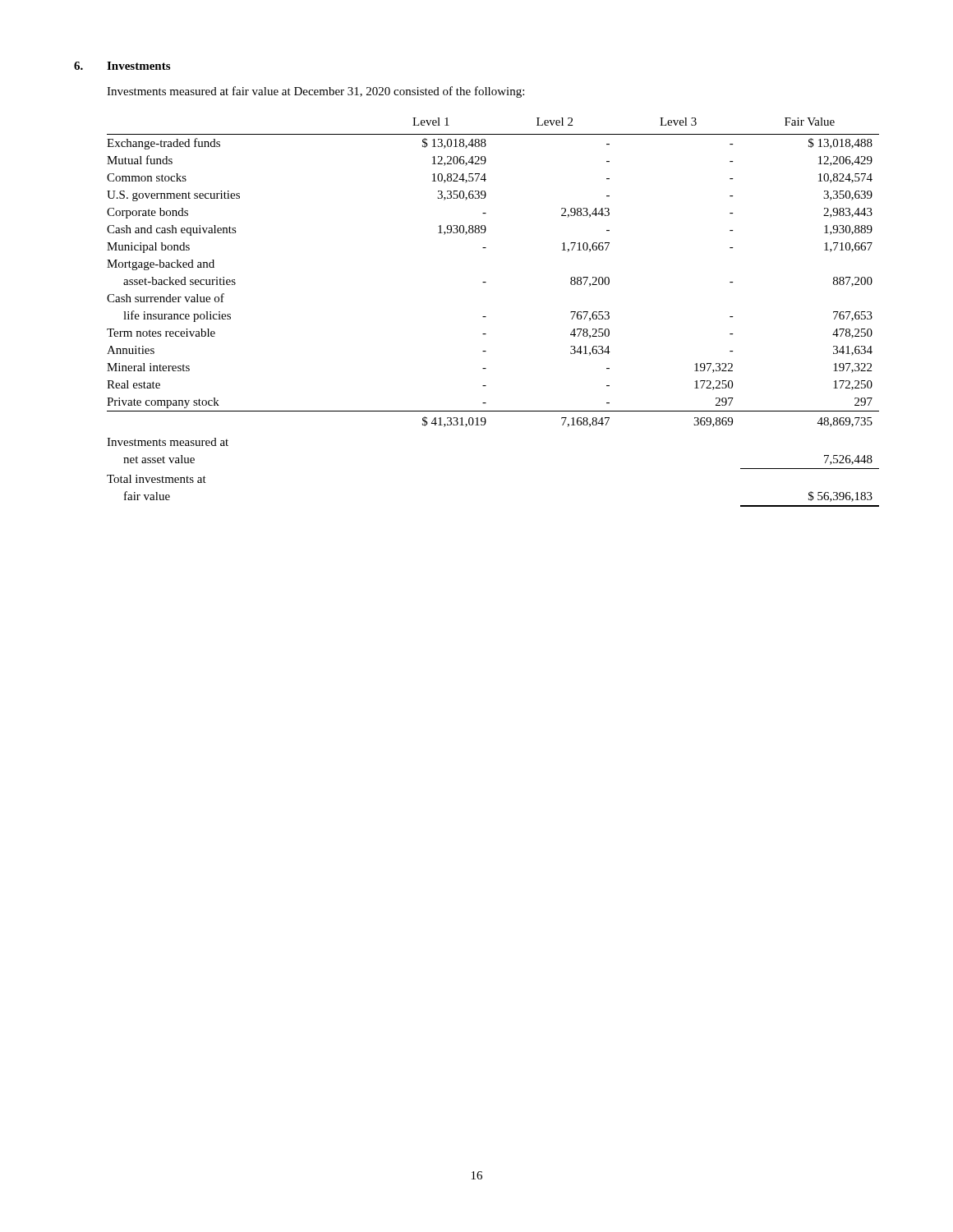The image size is (953, 1232).
Task: Click on the text starting "Investments measured at fair value at December"
Action: pos(316,91)
